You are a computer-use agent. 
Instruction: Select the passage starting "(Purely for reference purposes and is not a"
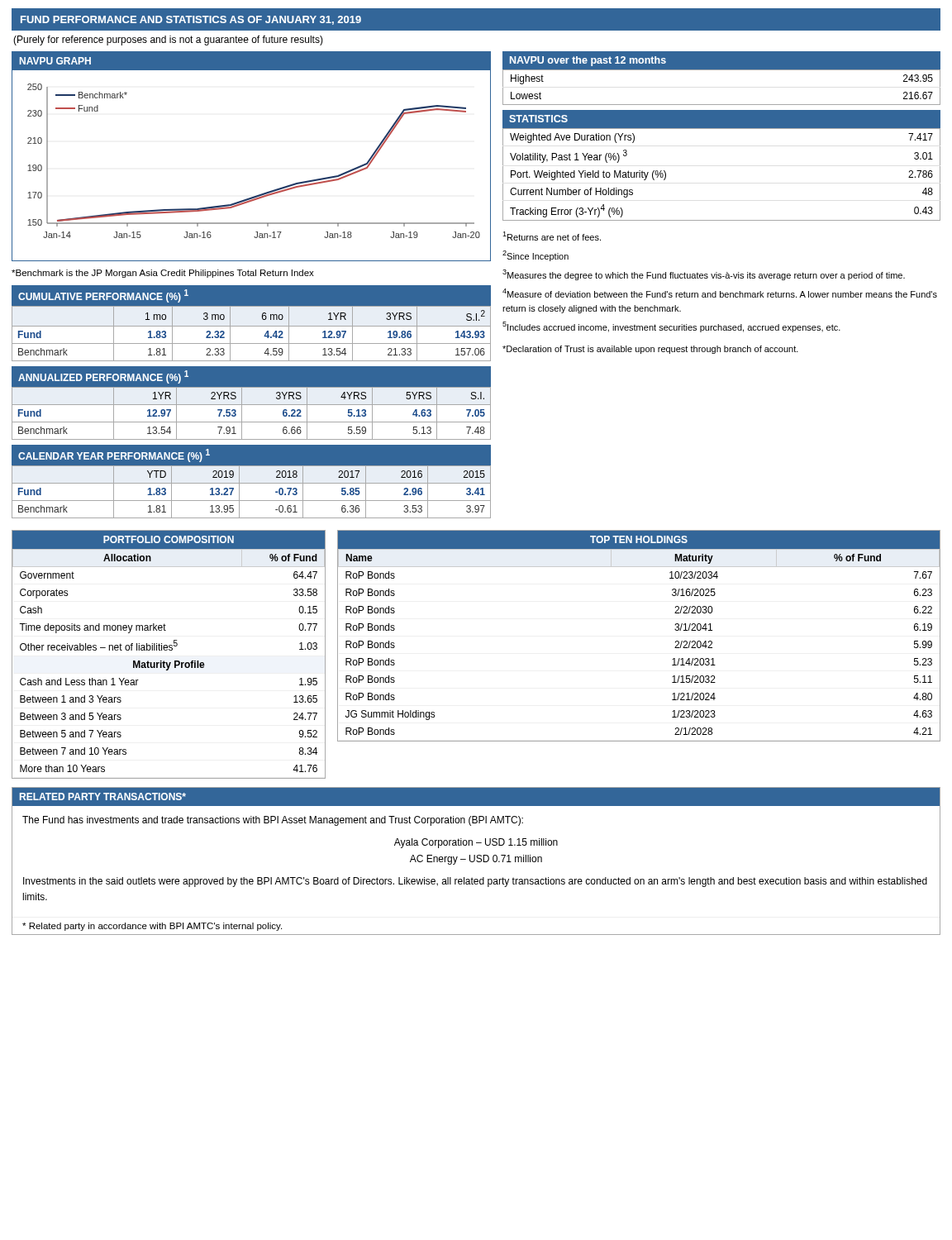tap(168, 40)
